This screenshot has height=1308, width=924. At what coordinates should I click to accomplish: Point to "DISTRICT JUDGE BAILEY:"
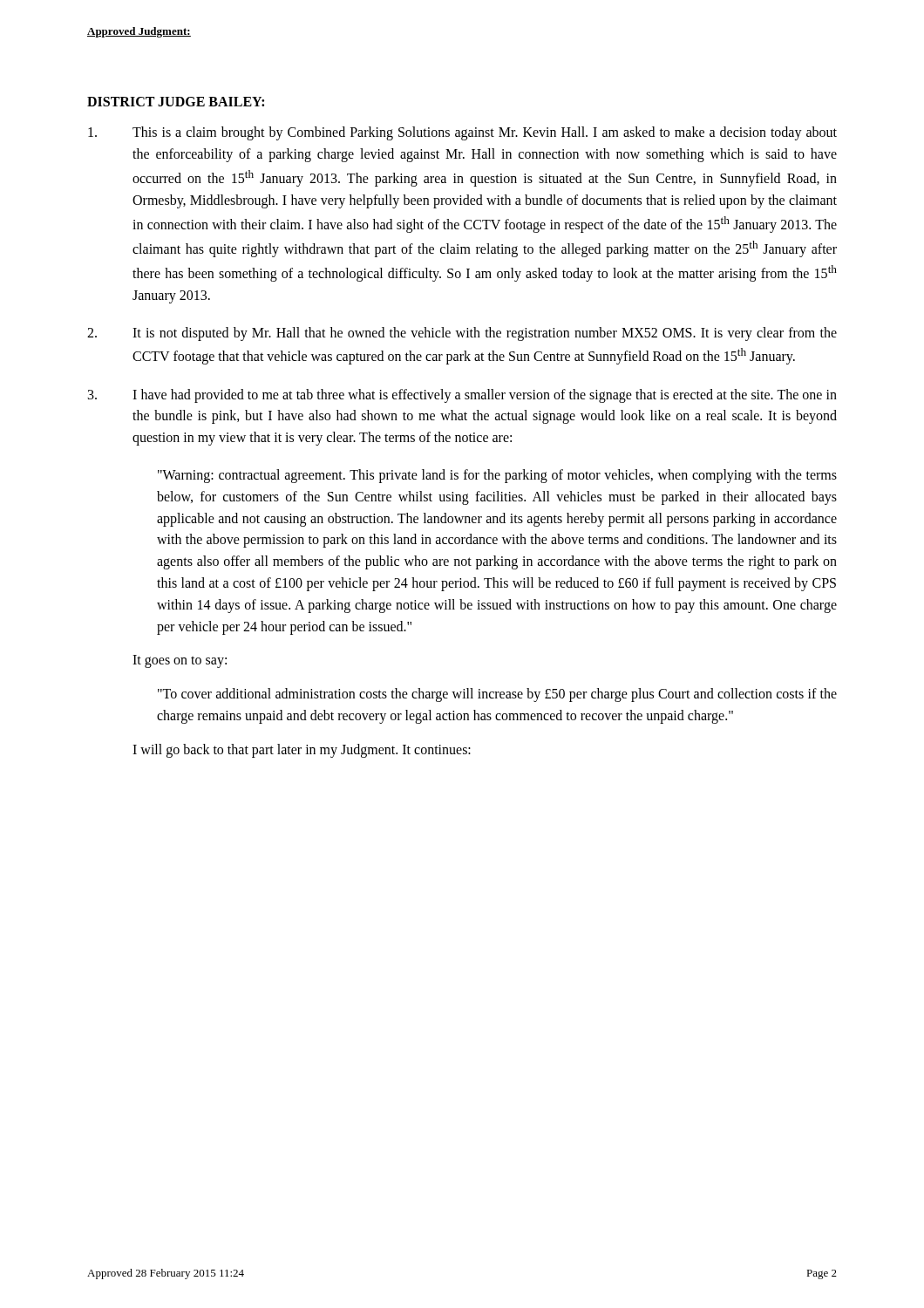point(176,102)
